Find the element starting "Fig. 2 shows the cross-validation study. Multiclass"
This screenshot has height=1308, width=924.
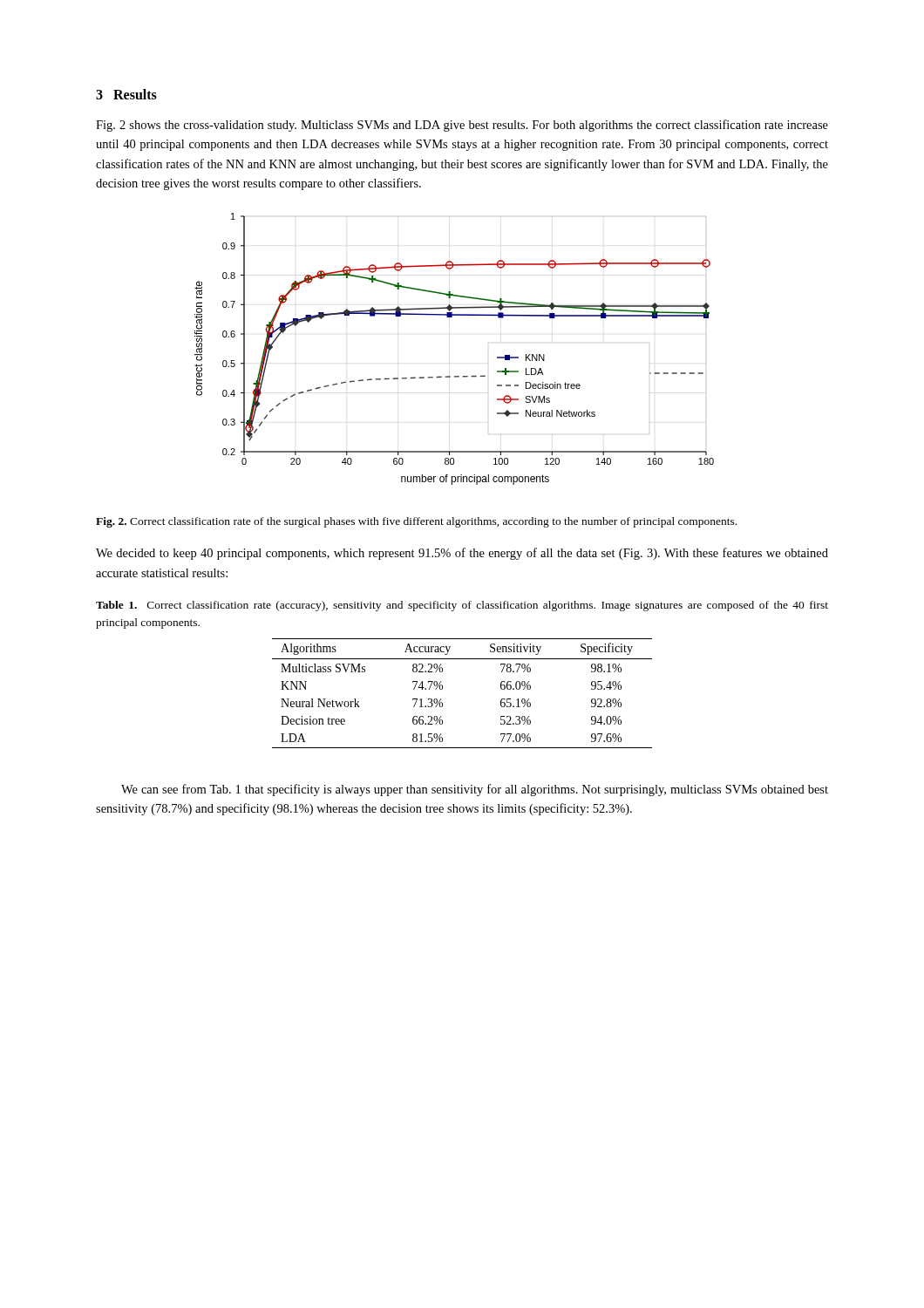pyautogui.click(x=462, y=154)
